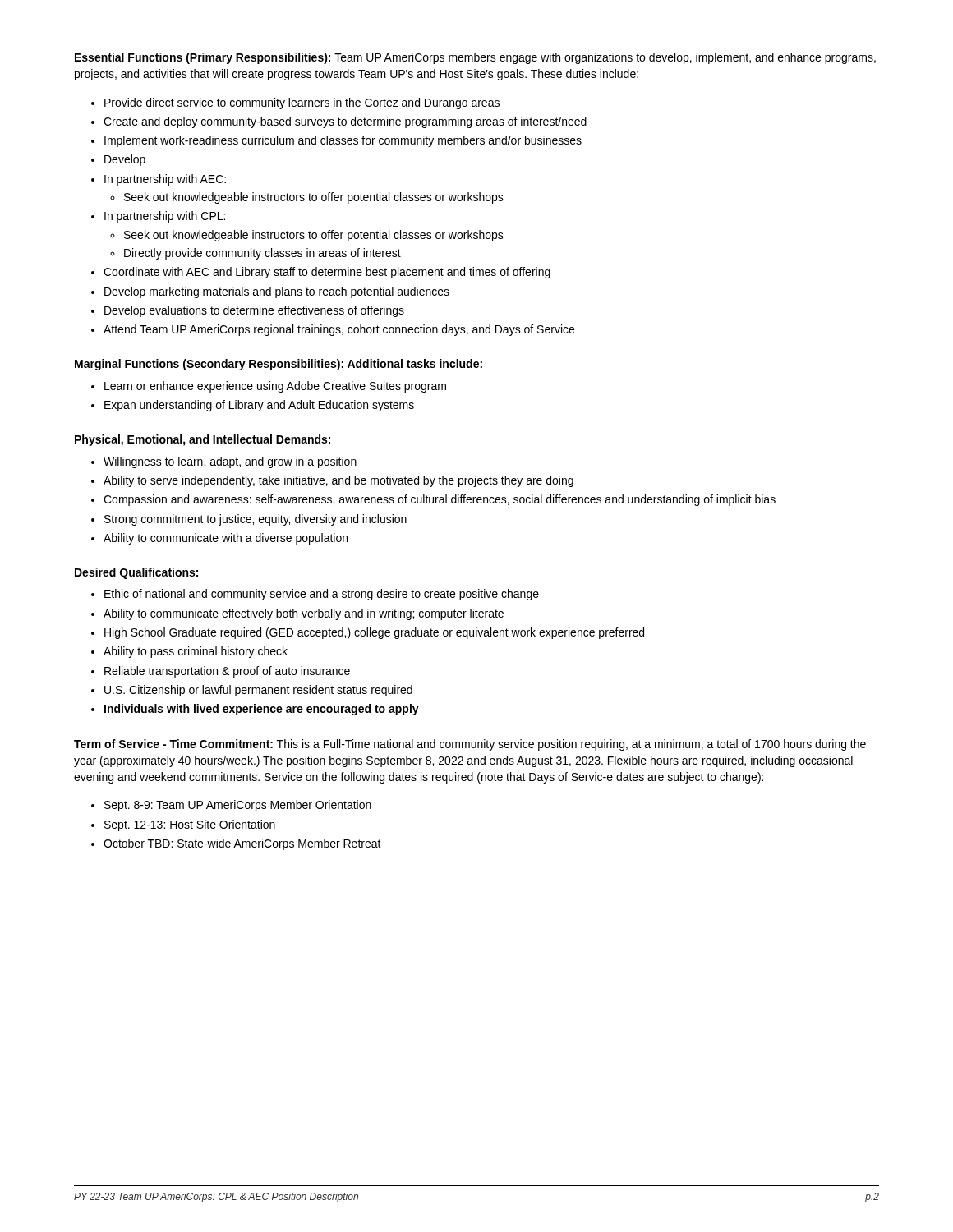Click on the element starting "Physical, Emotional, and Intellectual Demands:"
The width and height of the screenshot is (953, 1232).
(203, 440)
